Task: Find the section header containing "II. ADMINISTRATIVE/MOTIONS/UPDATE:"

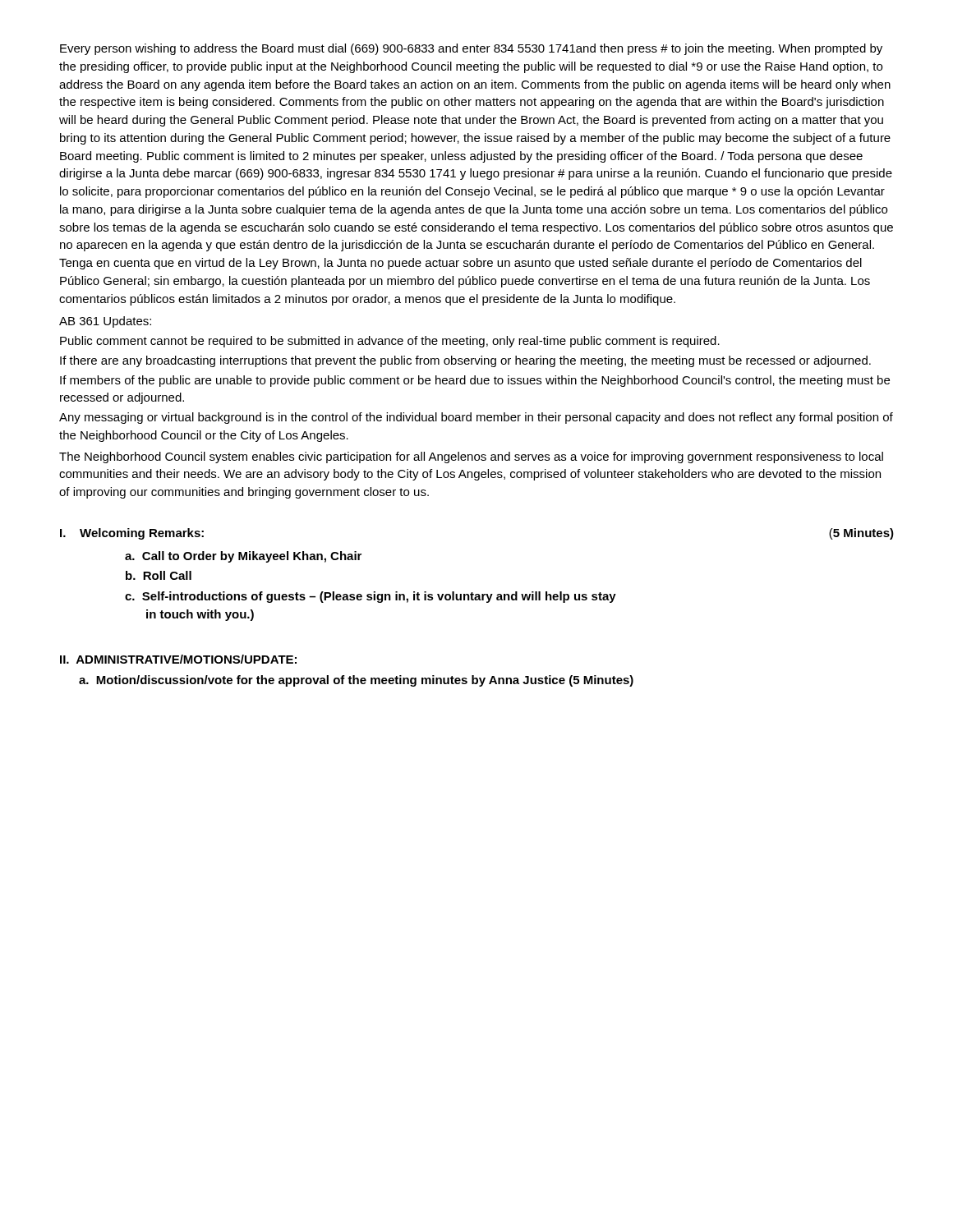Action: pyautogui.click(x=179, y=659)
